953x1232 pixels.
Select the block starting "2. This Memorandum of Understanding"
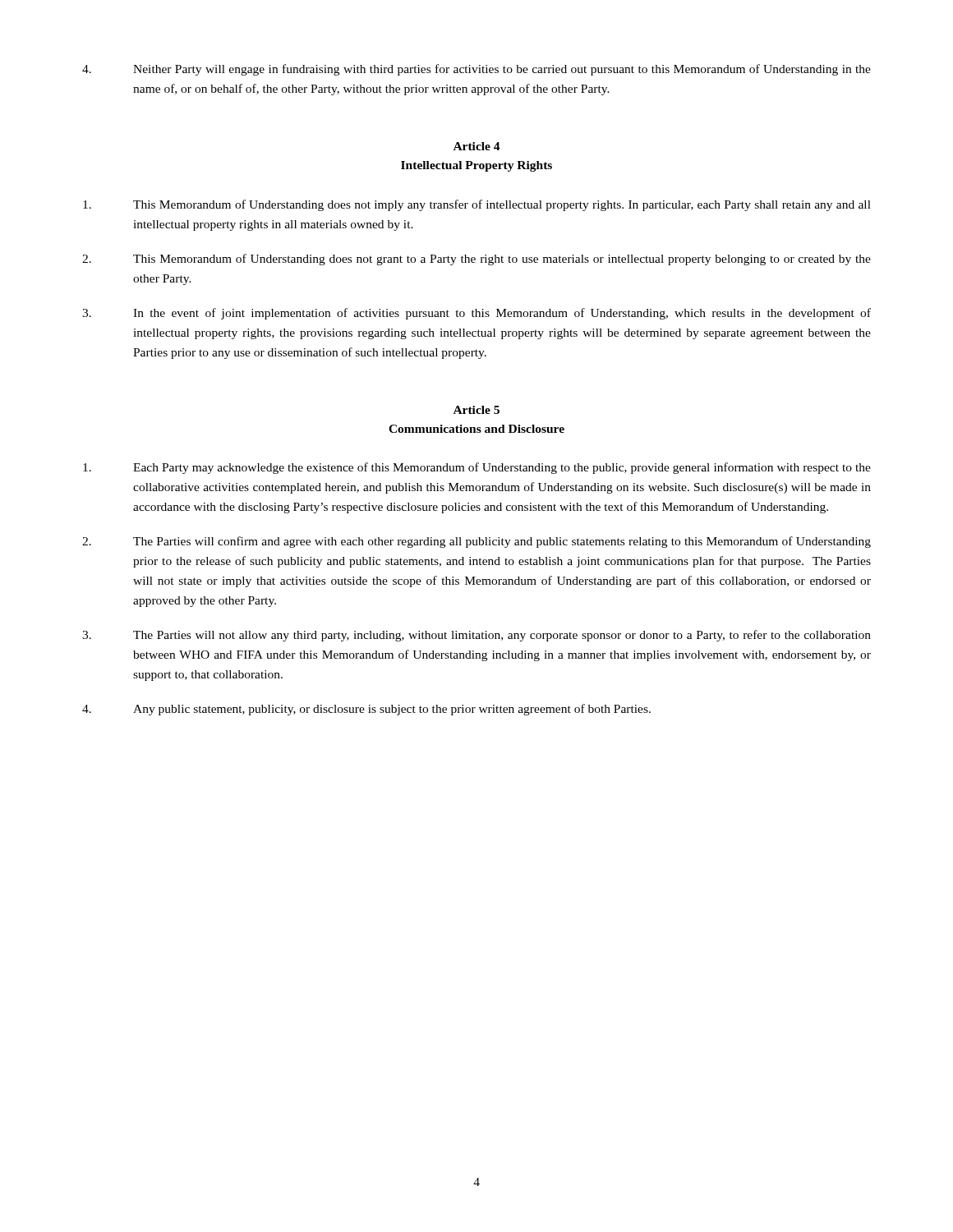pyautogui.click(x=476, y=268)
